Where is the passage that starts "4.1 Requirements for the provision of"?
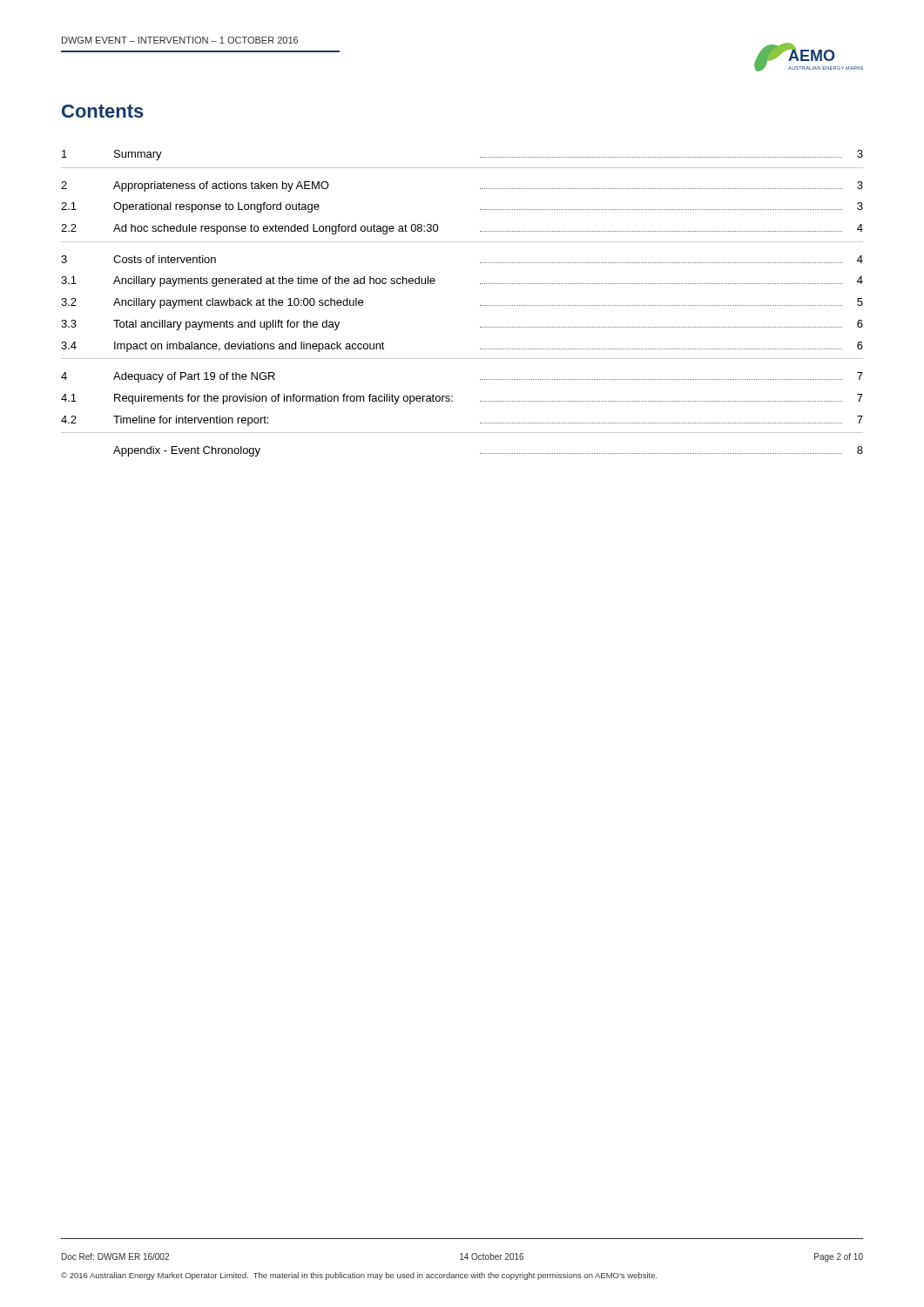 point(462,398)
